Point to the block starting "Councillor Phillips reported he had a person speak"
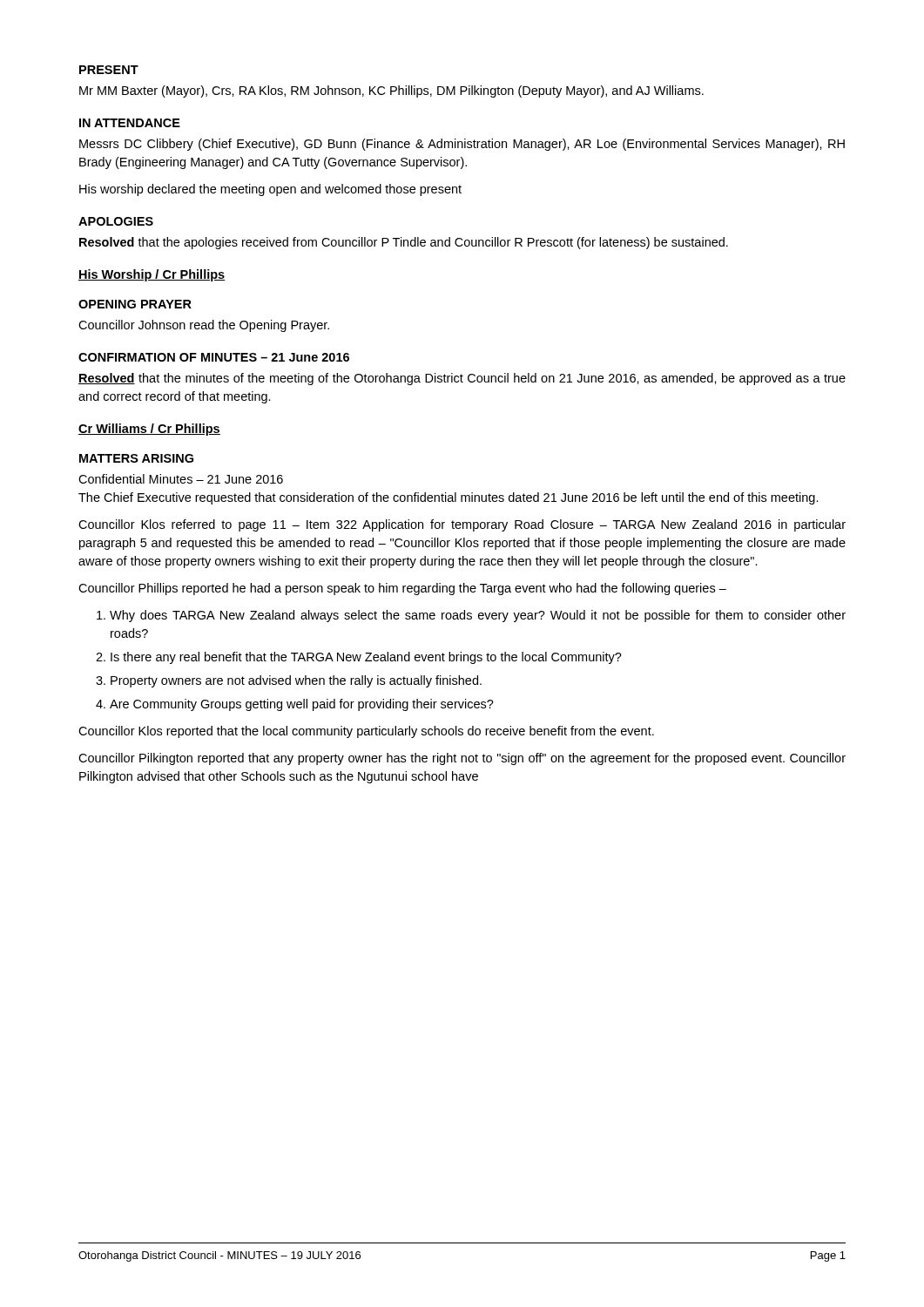924x1307 pixels. 462,589
